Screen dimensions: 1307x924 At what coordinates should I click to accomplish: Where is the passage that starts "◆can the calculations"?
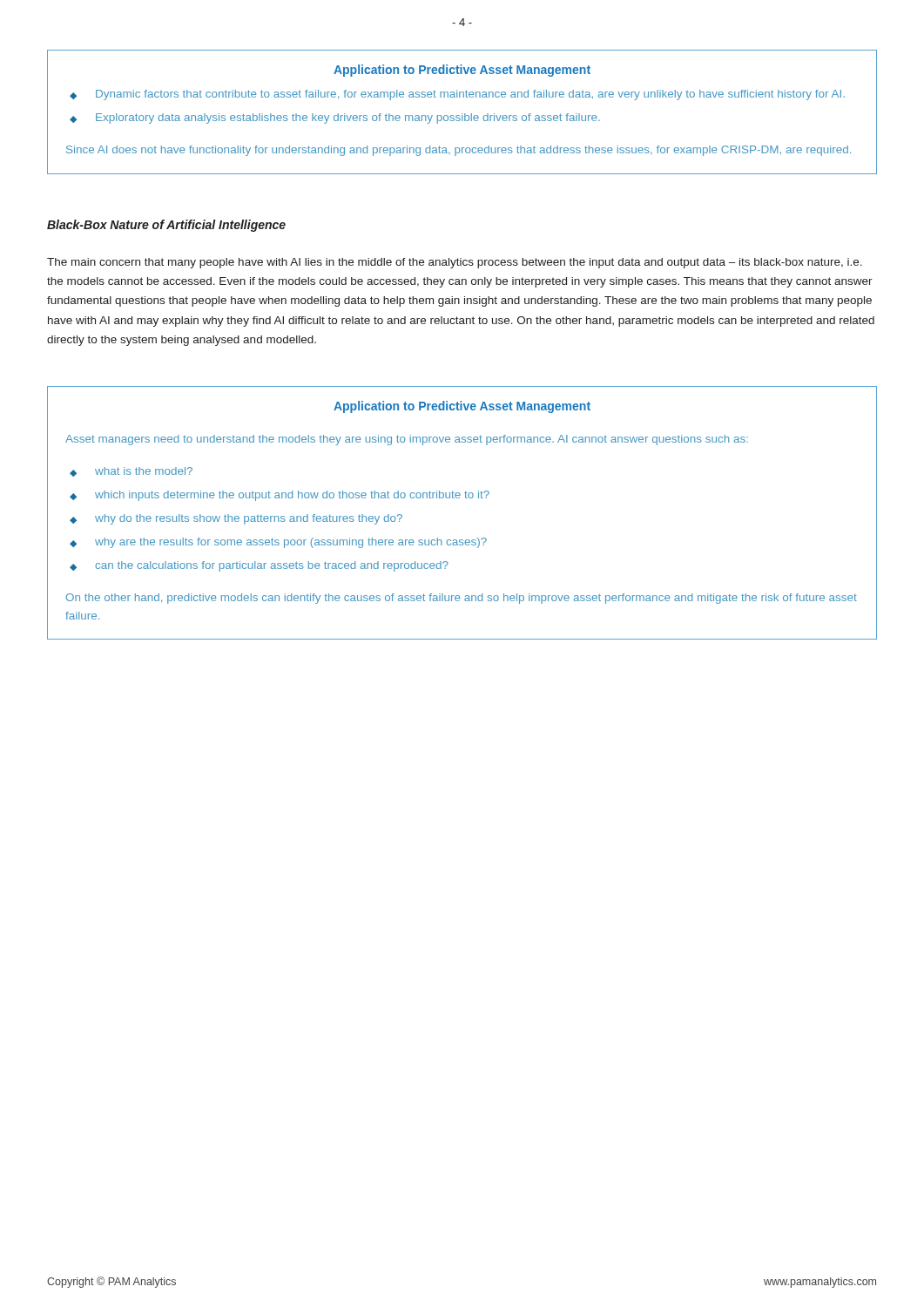[x=257, y=566]
